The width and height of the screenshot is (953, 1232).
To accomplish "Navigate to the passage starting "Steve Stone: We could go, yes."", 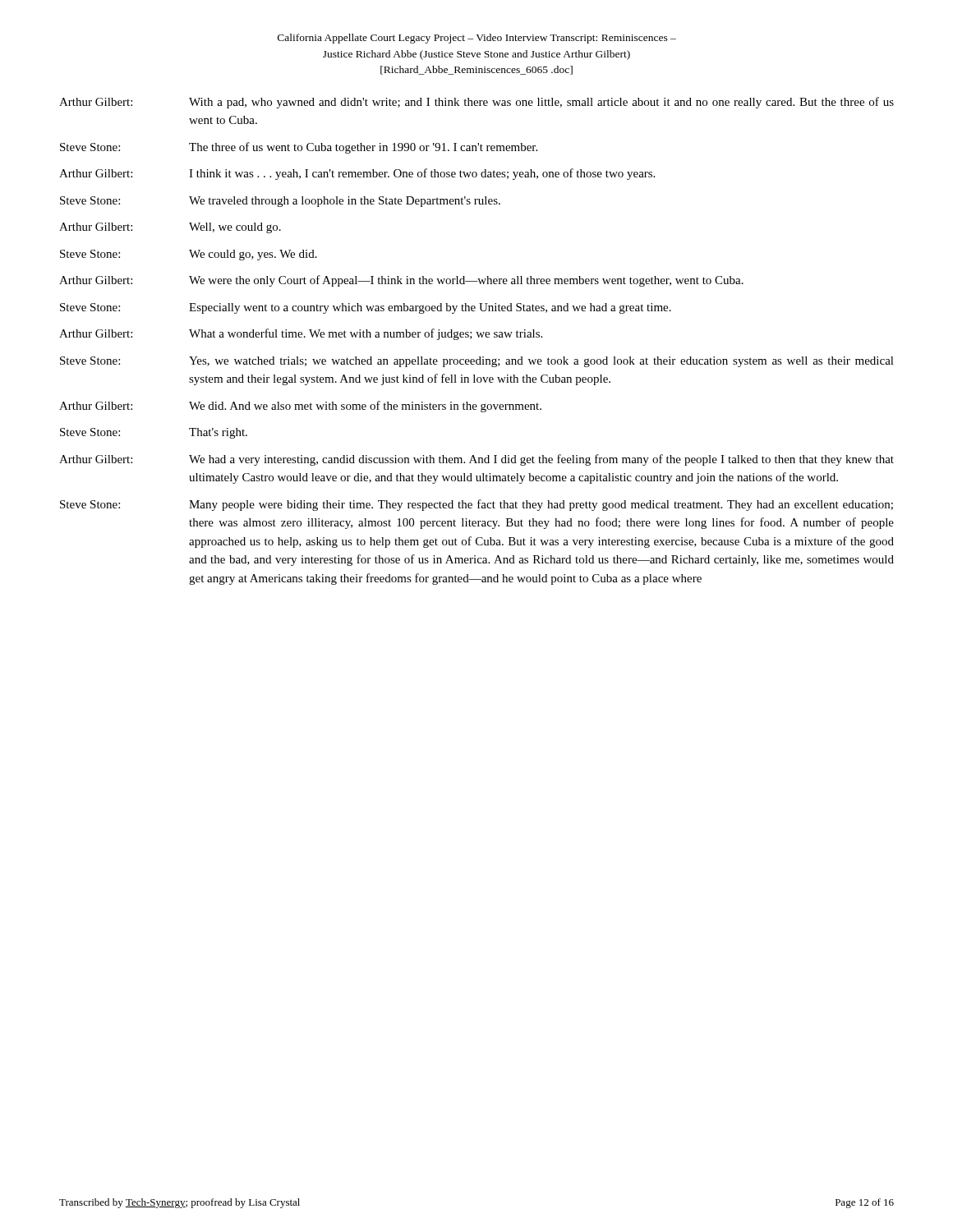I will click(x=189, y=255).
